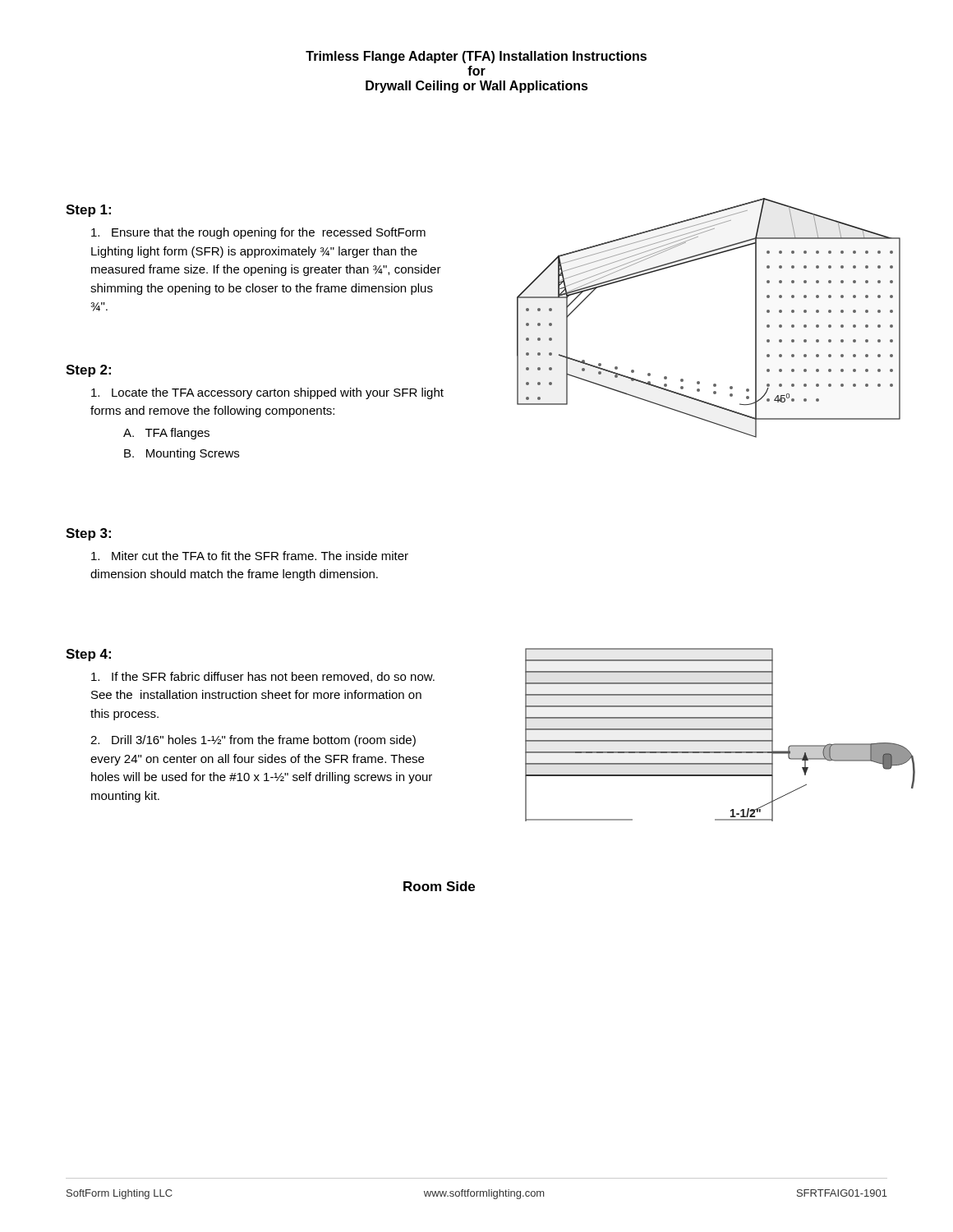Click on the list item that reads "2. Drill 3/16" holes"
Viewport: 953px width, 1232px height.
tap(261, 767)
